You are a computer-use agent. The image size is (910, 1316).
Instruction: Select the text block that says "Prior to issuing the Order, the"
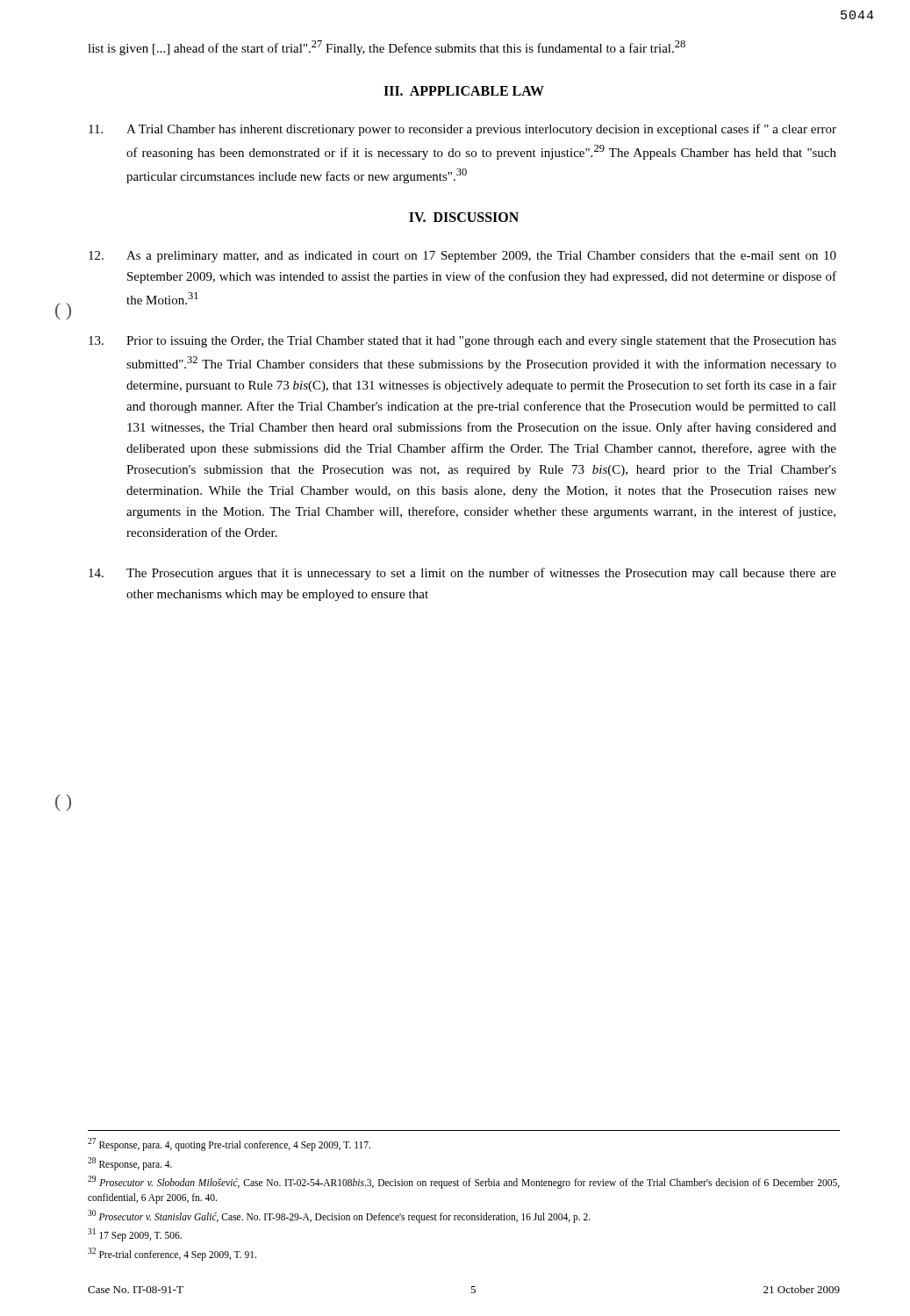pos(462,437)
